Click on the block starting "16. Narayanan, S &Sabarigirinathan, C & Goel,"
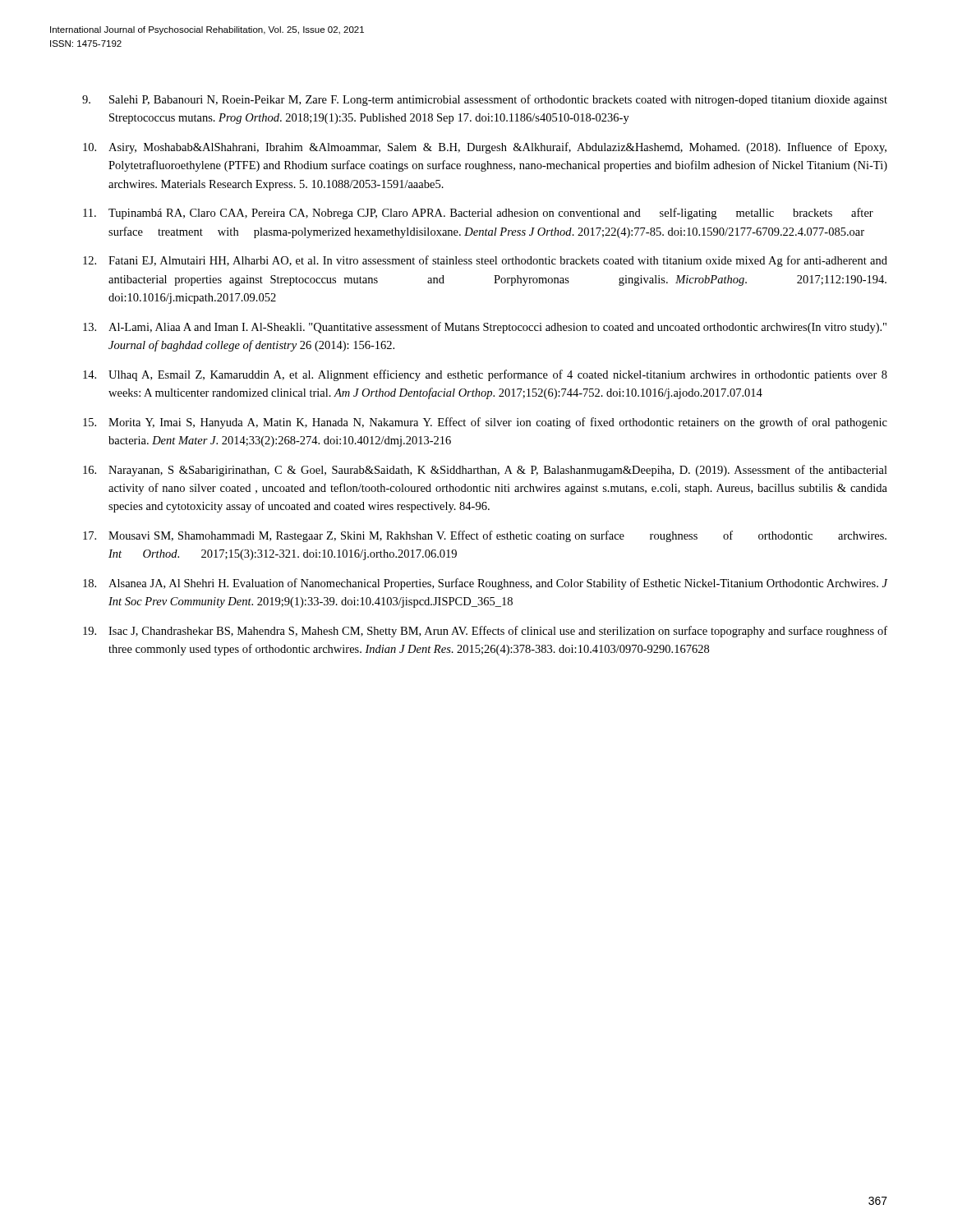 coord(485,488)
